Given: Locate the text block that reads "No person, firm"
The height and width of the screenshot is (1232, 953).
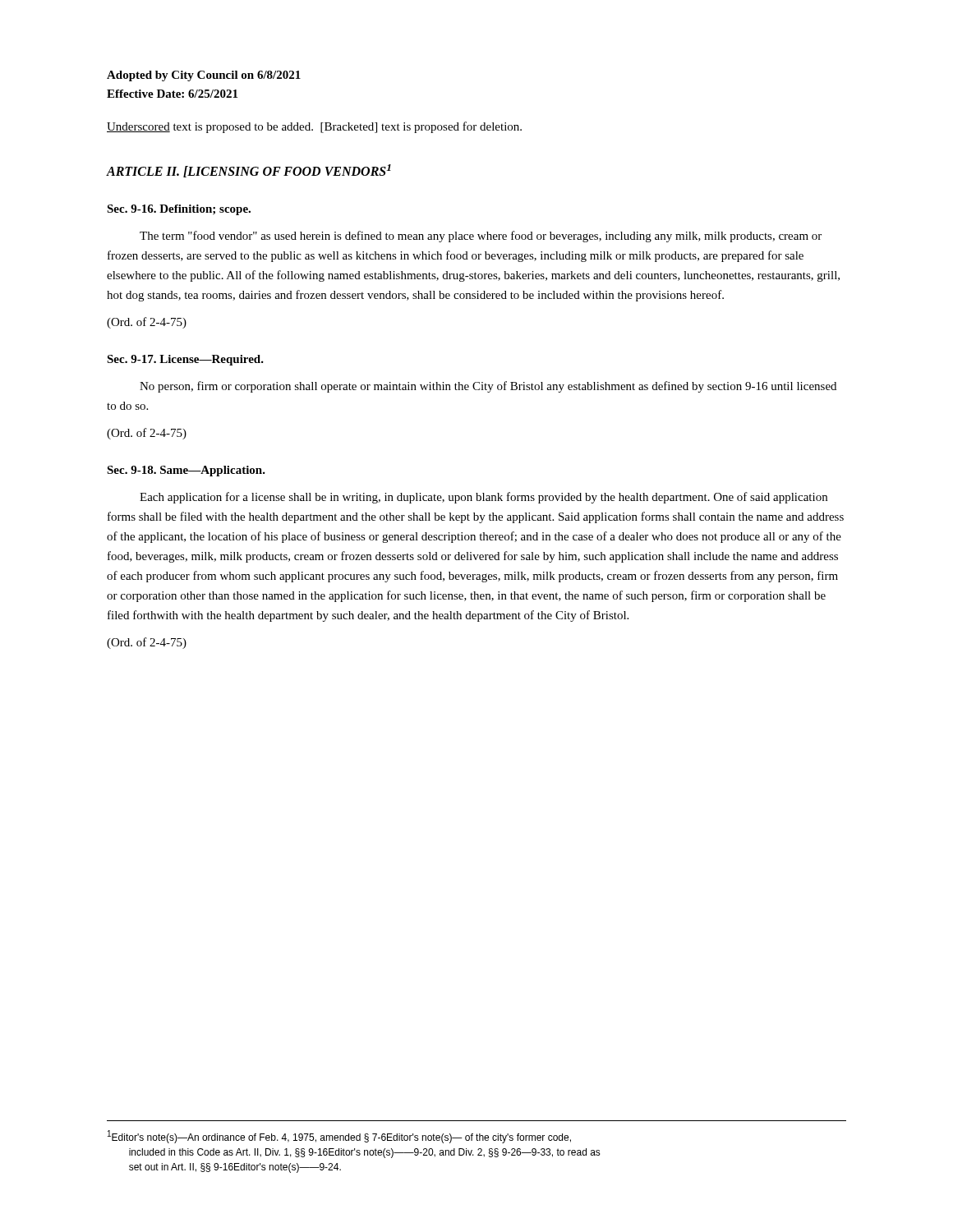Looking at the screenshot, I should tap(472, 396).
